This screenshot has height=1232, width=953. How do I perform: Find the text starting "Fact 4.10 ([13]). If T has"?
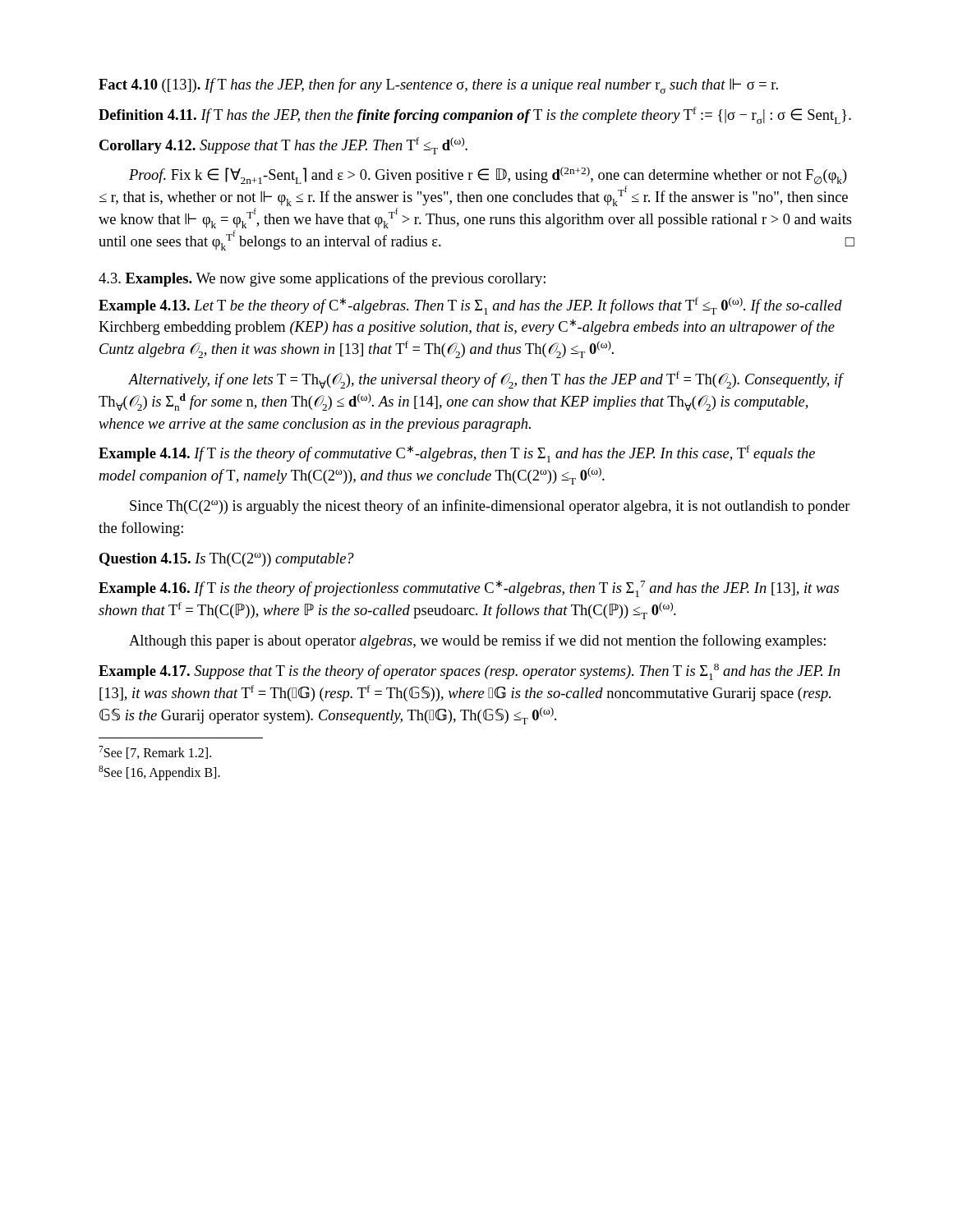[x=439, y=86]
